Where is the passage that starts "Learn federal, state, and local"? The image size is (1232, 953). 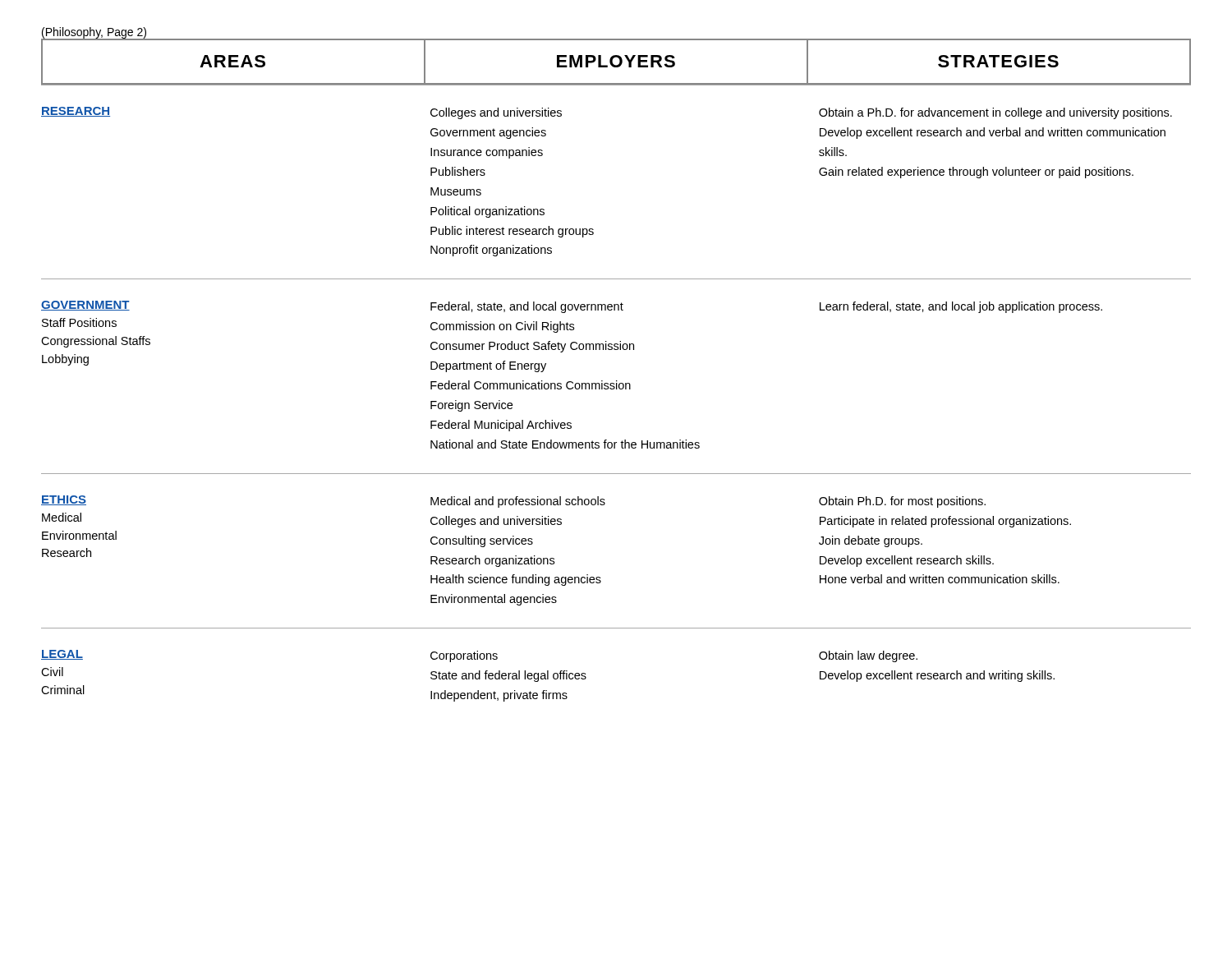coord(961,307)
